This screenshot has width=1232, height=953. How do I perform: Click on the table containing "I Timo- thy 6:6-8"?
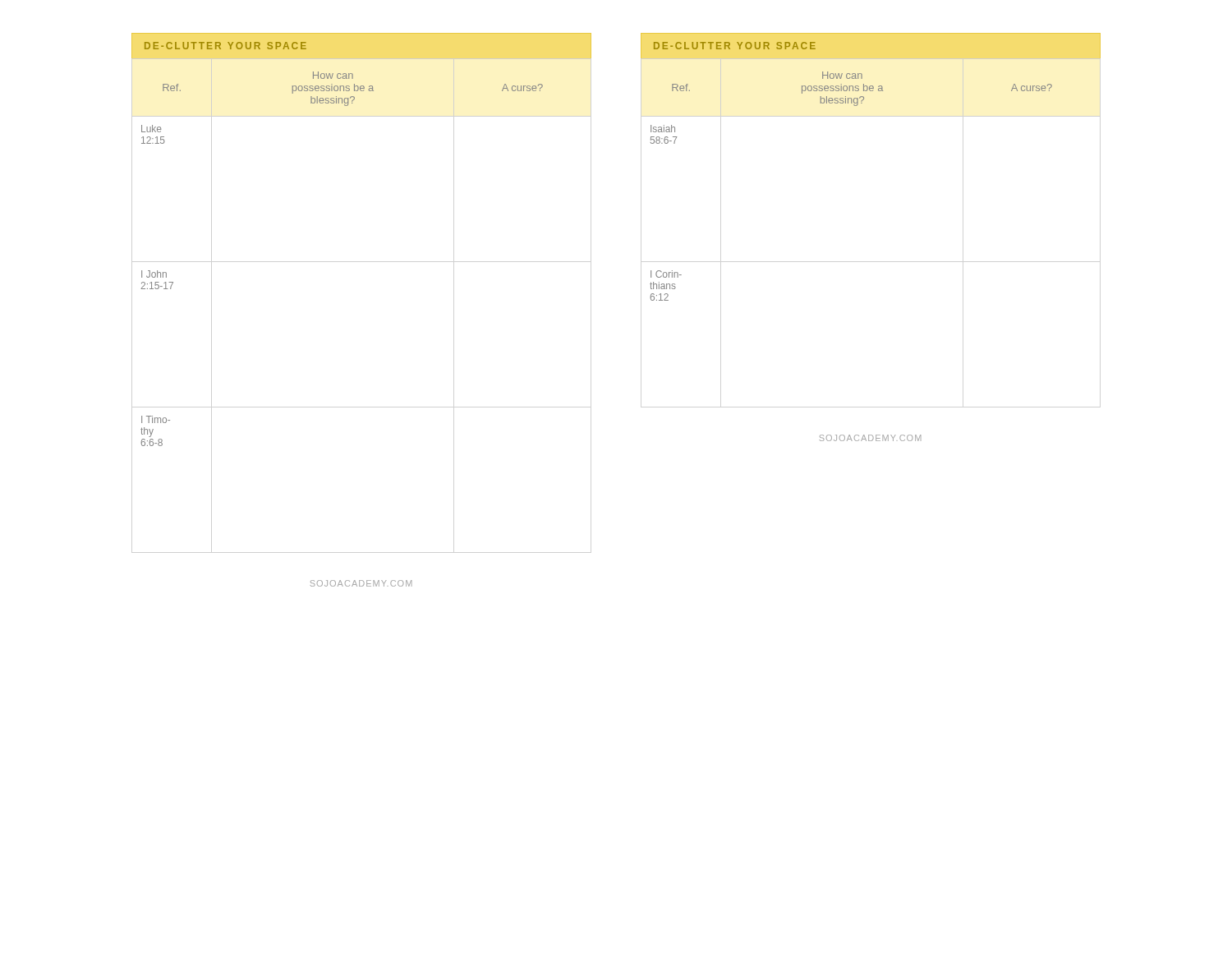point(361,306)
